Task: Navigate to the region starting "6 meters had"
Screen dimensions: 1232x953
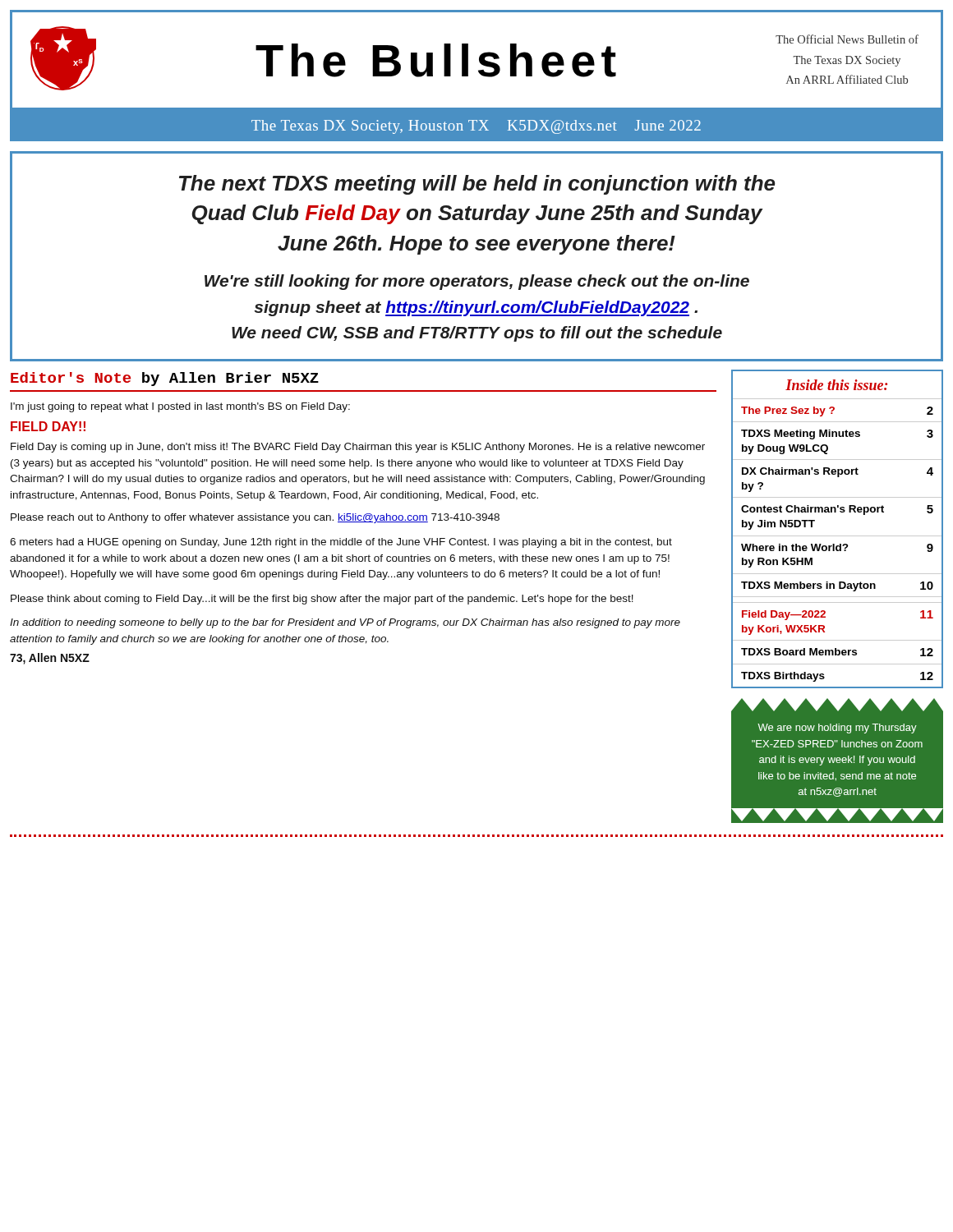Action: tap(341, 558)
